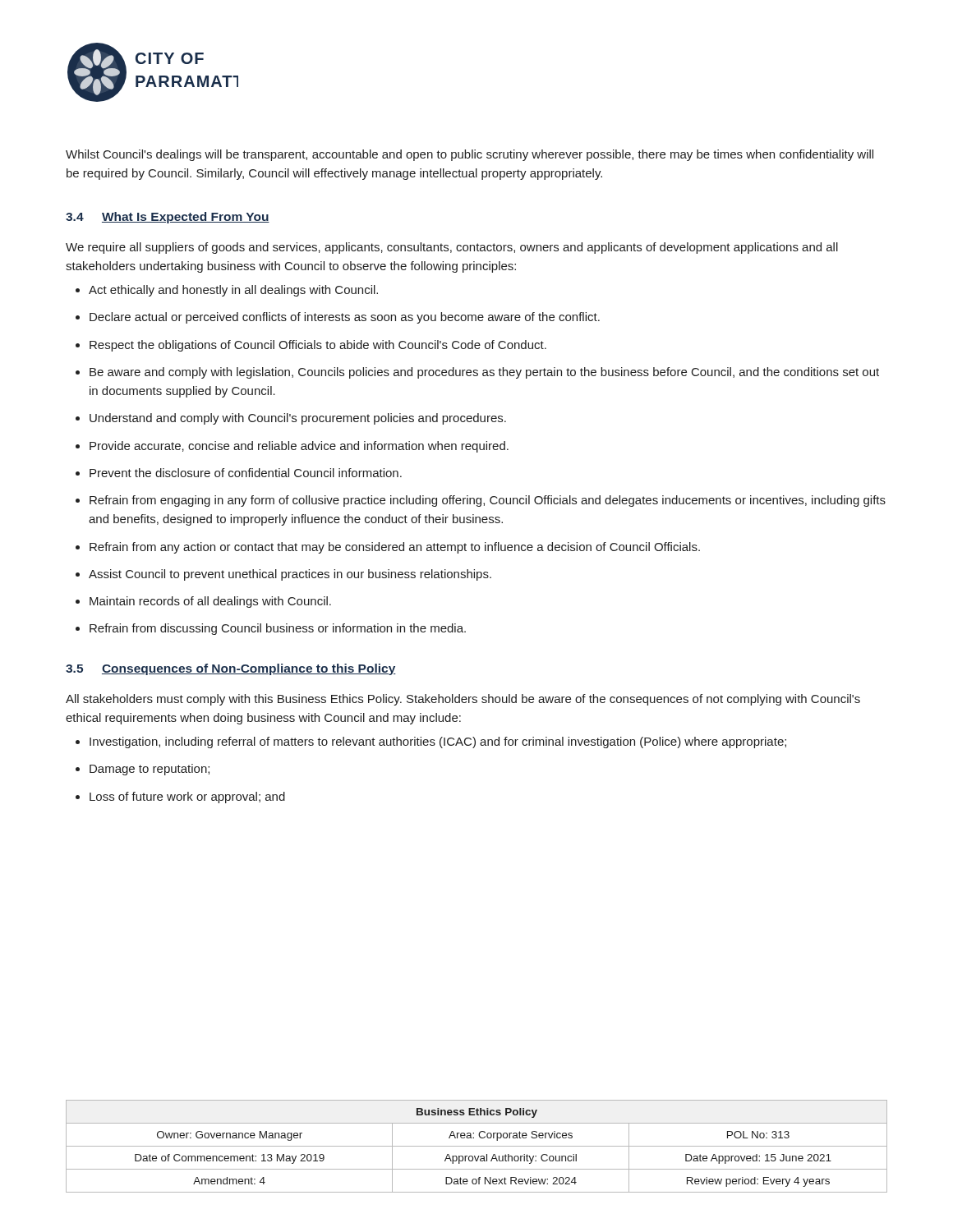The width and height of the screenshot is (953, 1232).
Task: Navigate to the text block starting "Investigation, including referral"
Action: tap(476, 741)
